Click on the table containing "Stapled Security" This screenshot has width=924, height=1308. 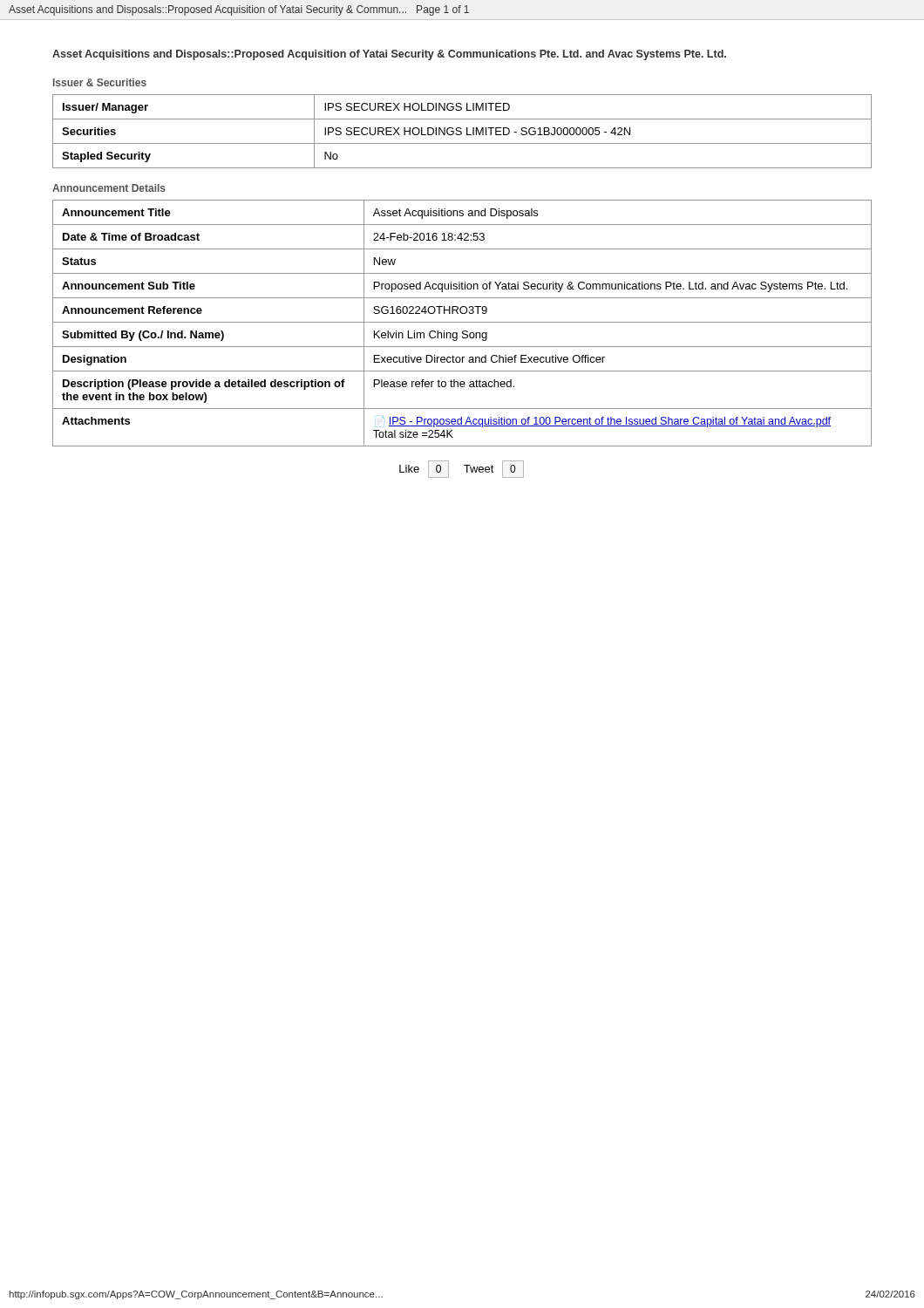click(x=462, y=131)
